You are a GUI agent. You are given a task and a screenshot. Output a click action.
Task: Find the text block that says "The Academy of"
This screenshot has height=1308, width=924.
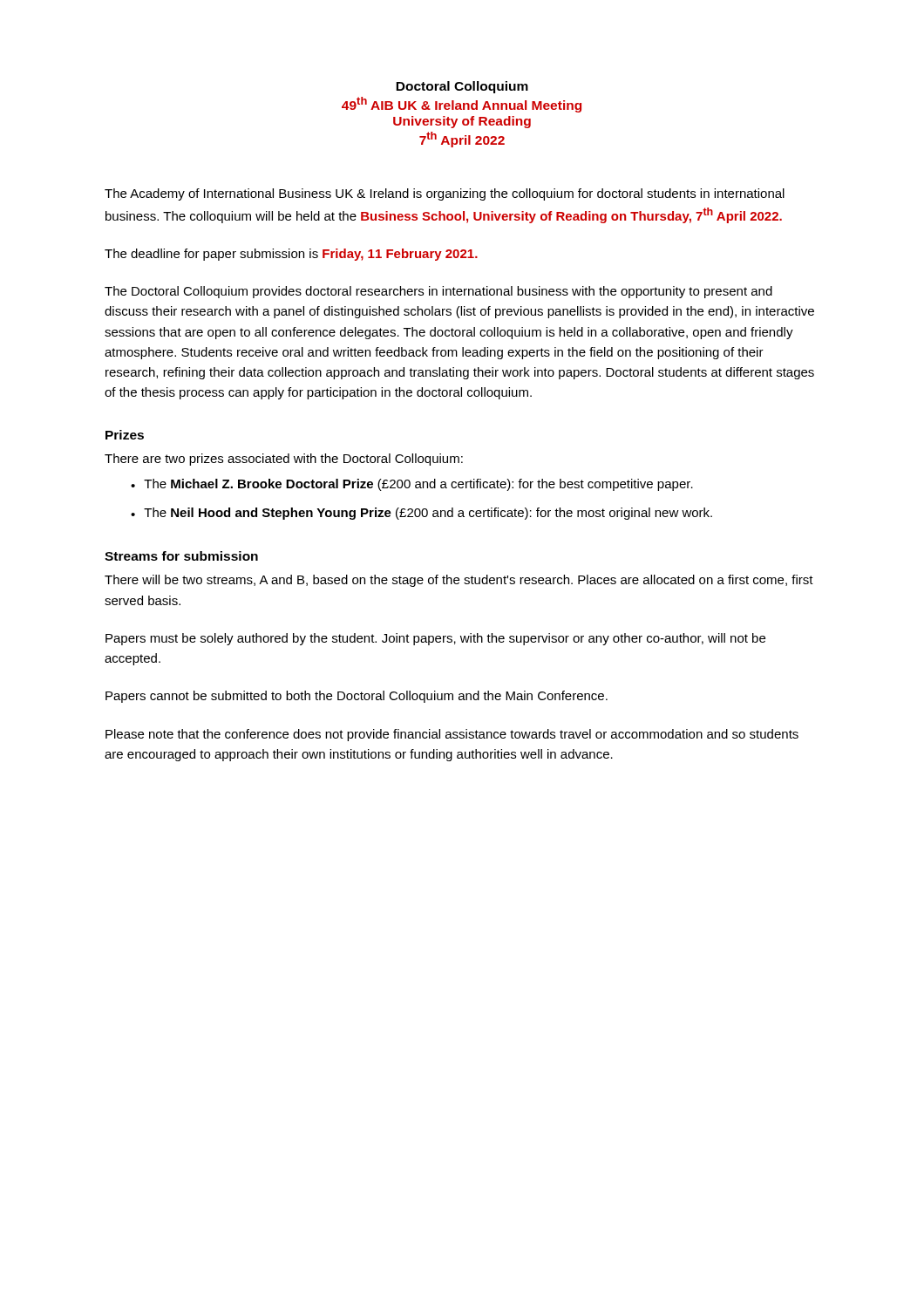(445, 204)
